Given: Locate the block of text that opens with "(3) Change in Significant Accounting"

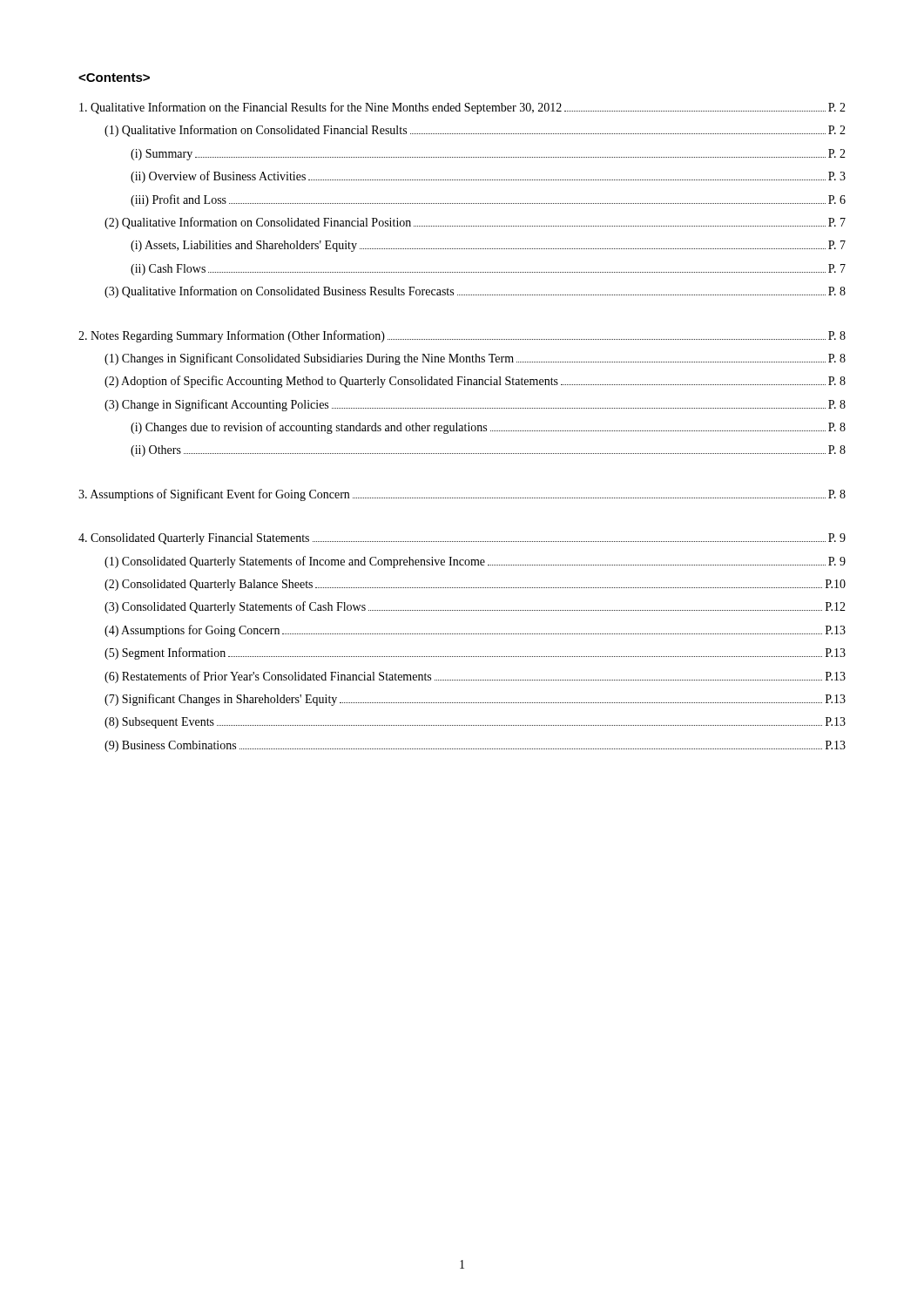Looking at the screenshot, I should tap(475, 405).
